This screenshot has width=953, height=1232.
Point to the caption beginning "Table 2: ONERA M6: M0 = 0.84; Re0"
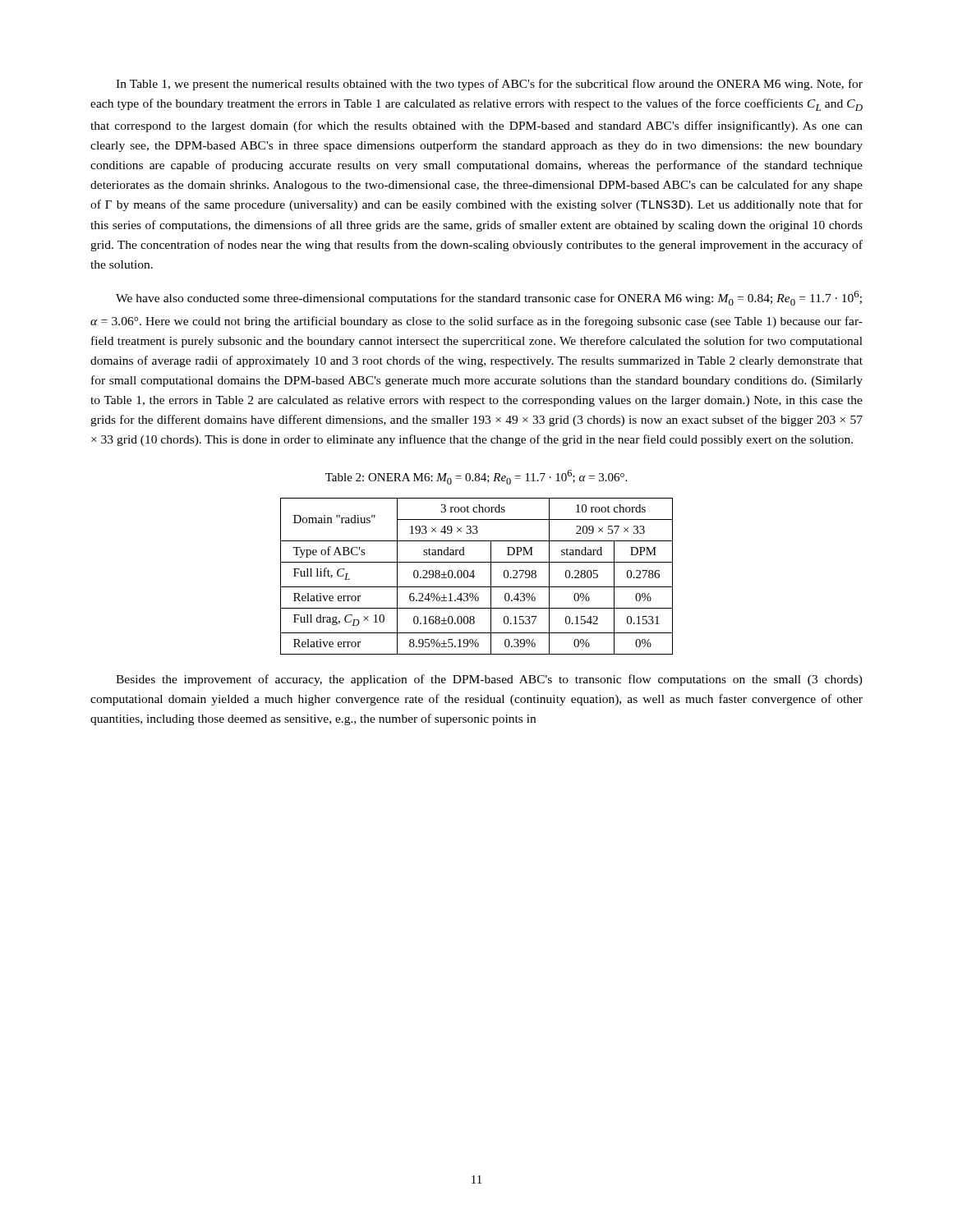pyautogui.click(x=476, y=477)
